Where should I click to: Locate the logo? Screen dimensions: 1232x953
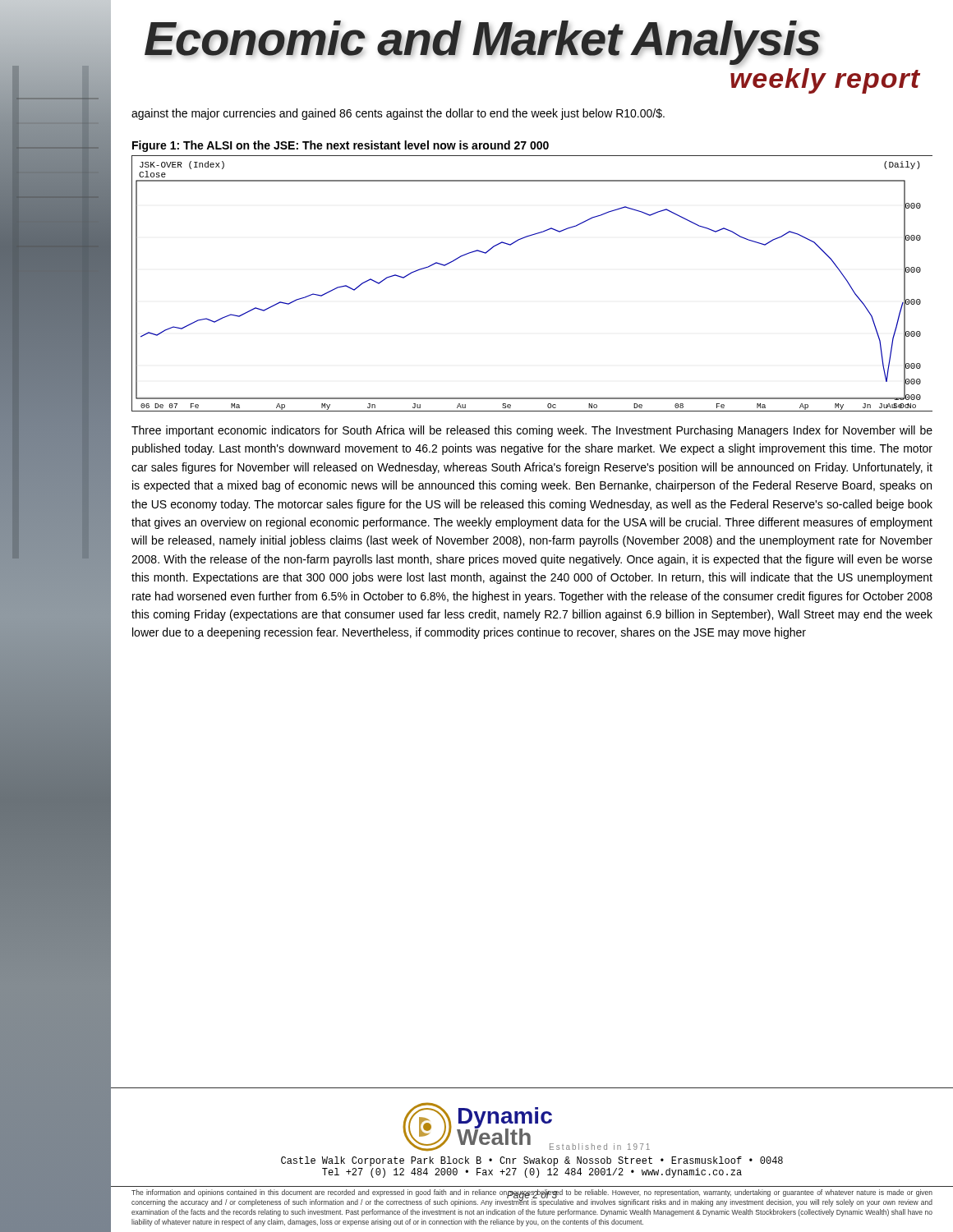(x=532, y=1128)
